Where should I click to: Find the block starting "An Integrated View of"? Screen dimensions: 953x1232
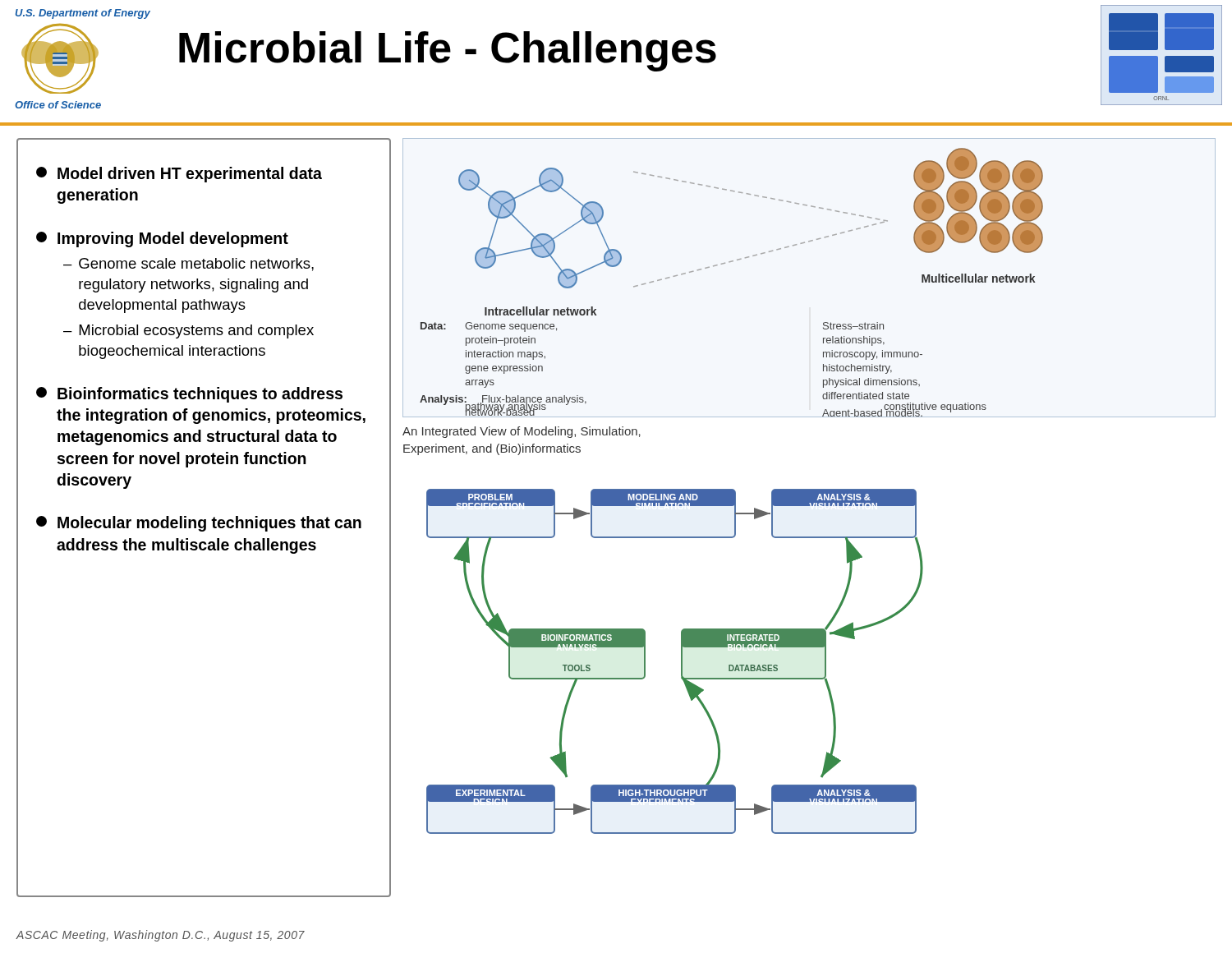pos(522,440)
